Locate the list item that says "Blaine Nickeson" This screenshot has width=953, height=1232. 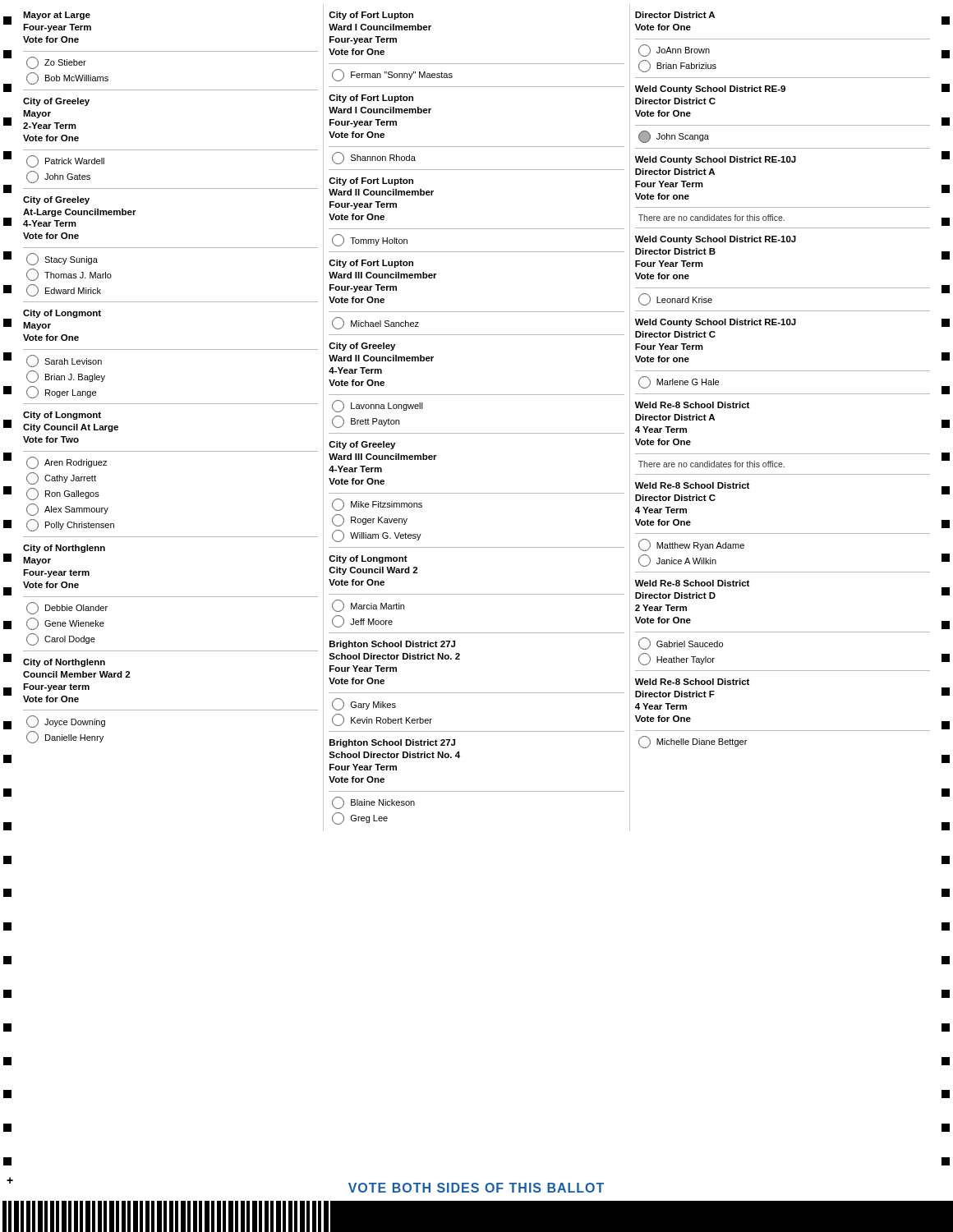tap(374, 803)
